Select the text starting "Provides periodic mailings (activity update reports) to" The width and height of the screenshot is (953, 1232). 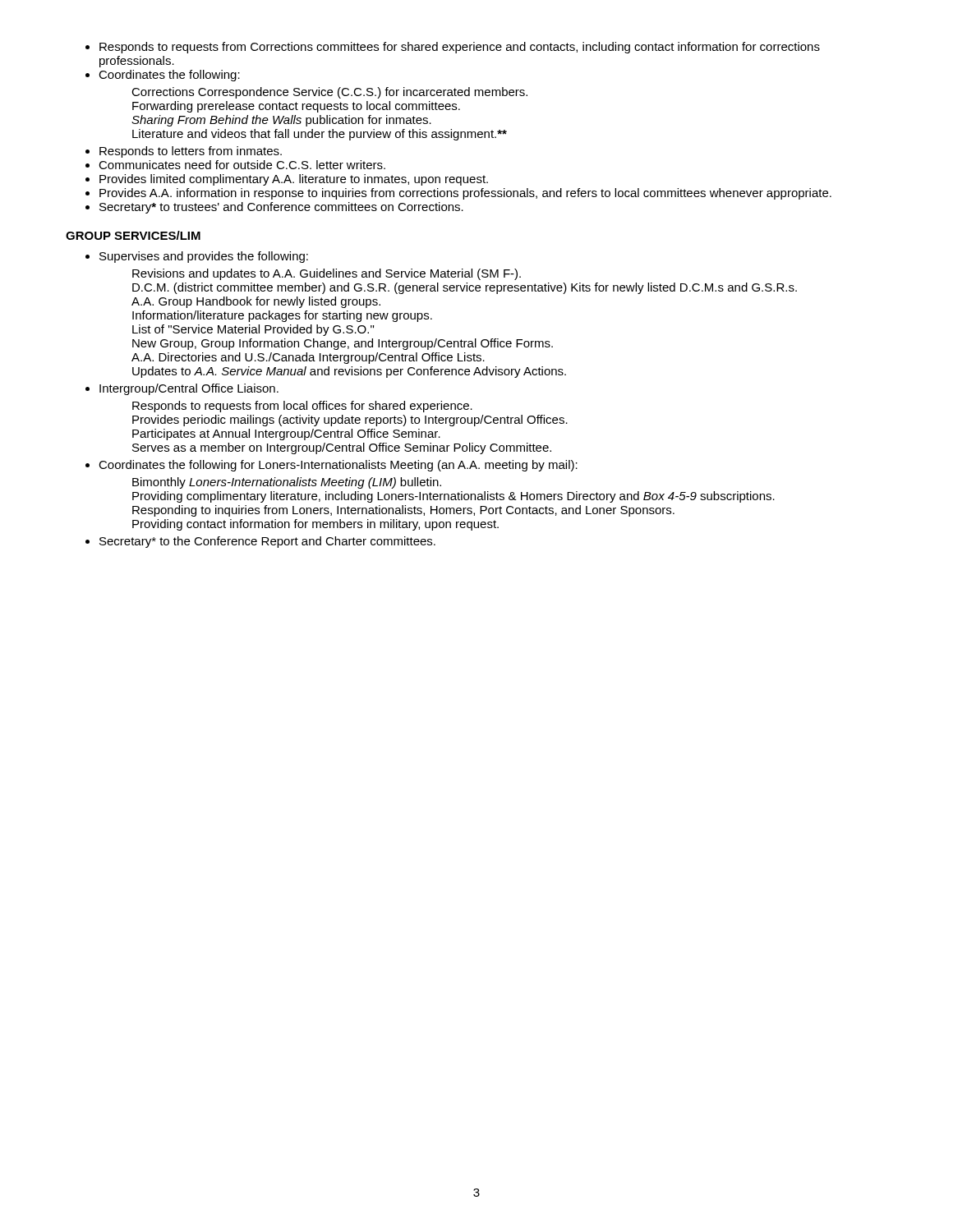click(x=509, y=419)
